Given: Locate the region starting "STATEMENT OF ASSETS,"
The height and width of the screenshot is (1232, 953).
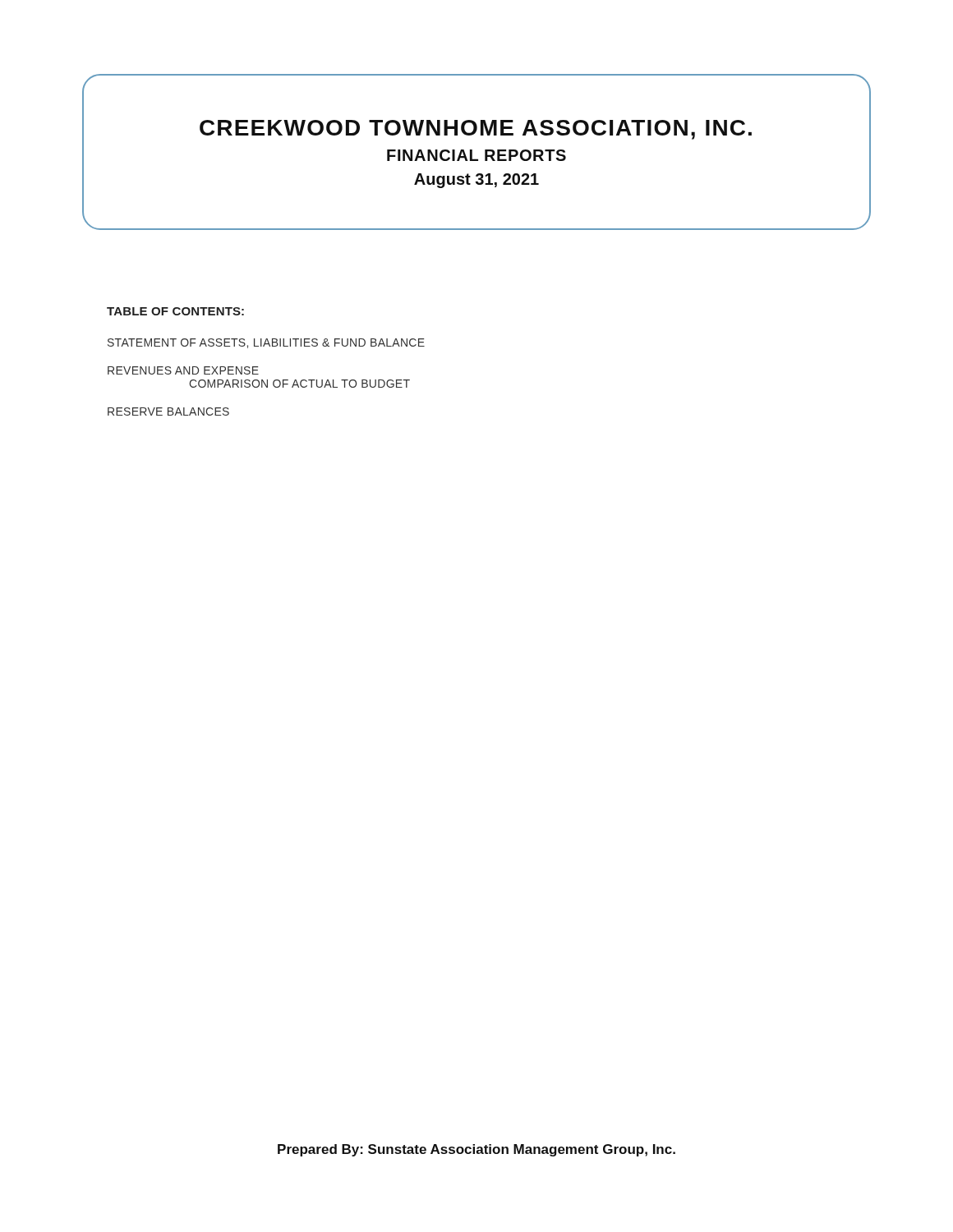Looking at the screenshot, I should tap(266, 342).
